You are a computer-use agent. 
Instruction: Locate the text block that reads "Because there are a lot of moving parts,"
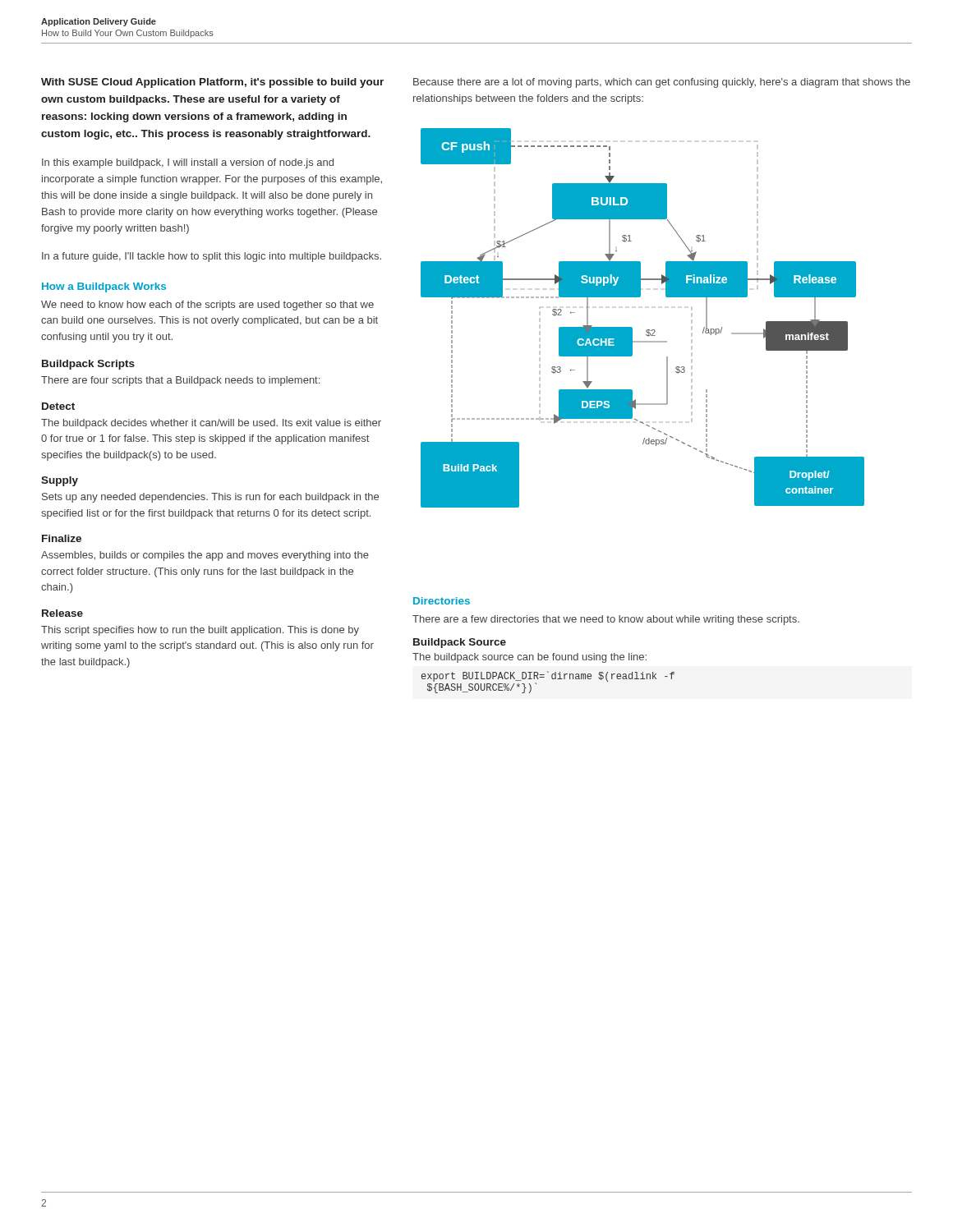(662, 90)
